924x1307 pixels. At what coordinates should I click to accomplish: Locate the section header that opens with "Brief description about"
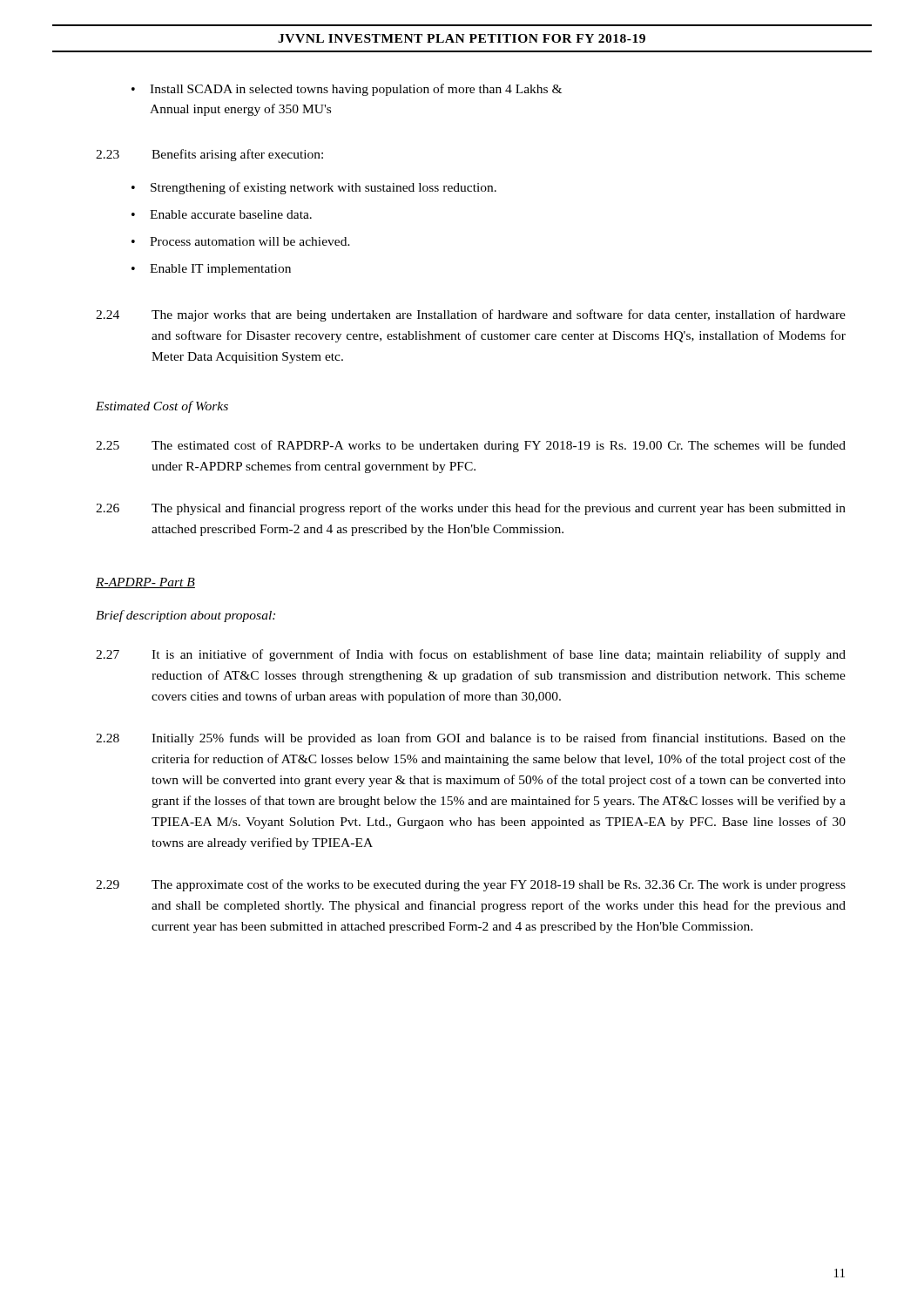(x=186, y=614)
